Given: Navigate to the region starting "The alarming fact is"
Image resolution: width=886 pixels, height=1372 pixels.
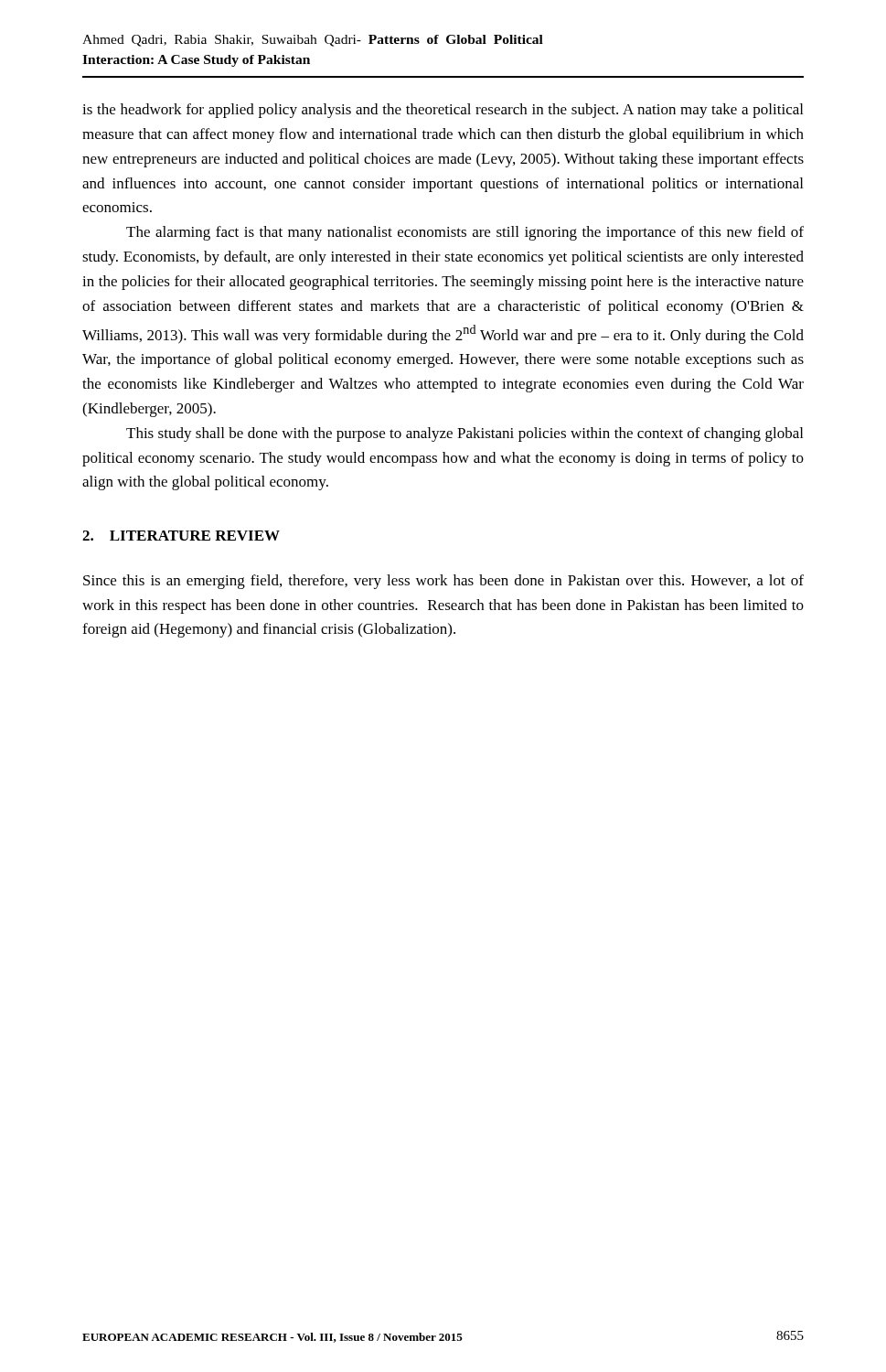Looking at the screenshot, I should (x=443, y=321).
